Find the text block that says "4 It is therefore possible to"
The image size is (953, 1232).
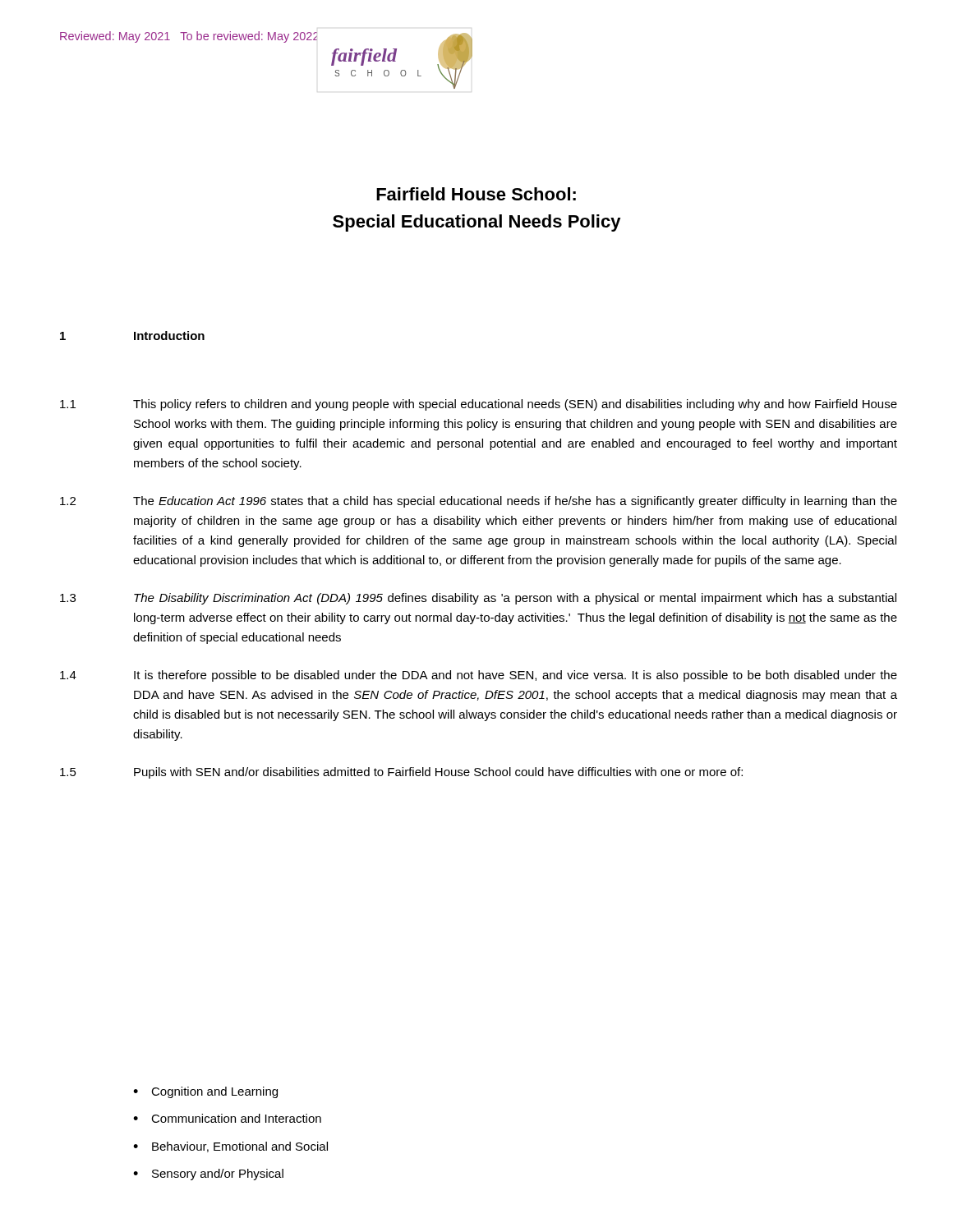[478, 705]
